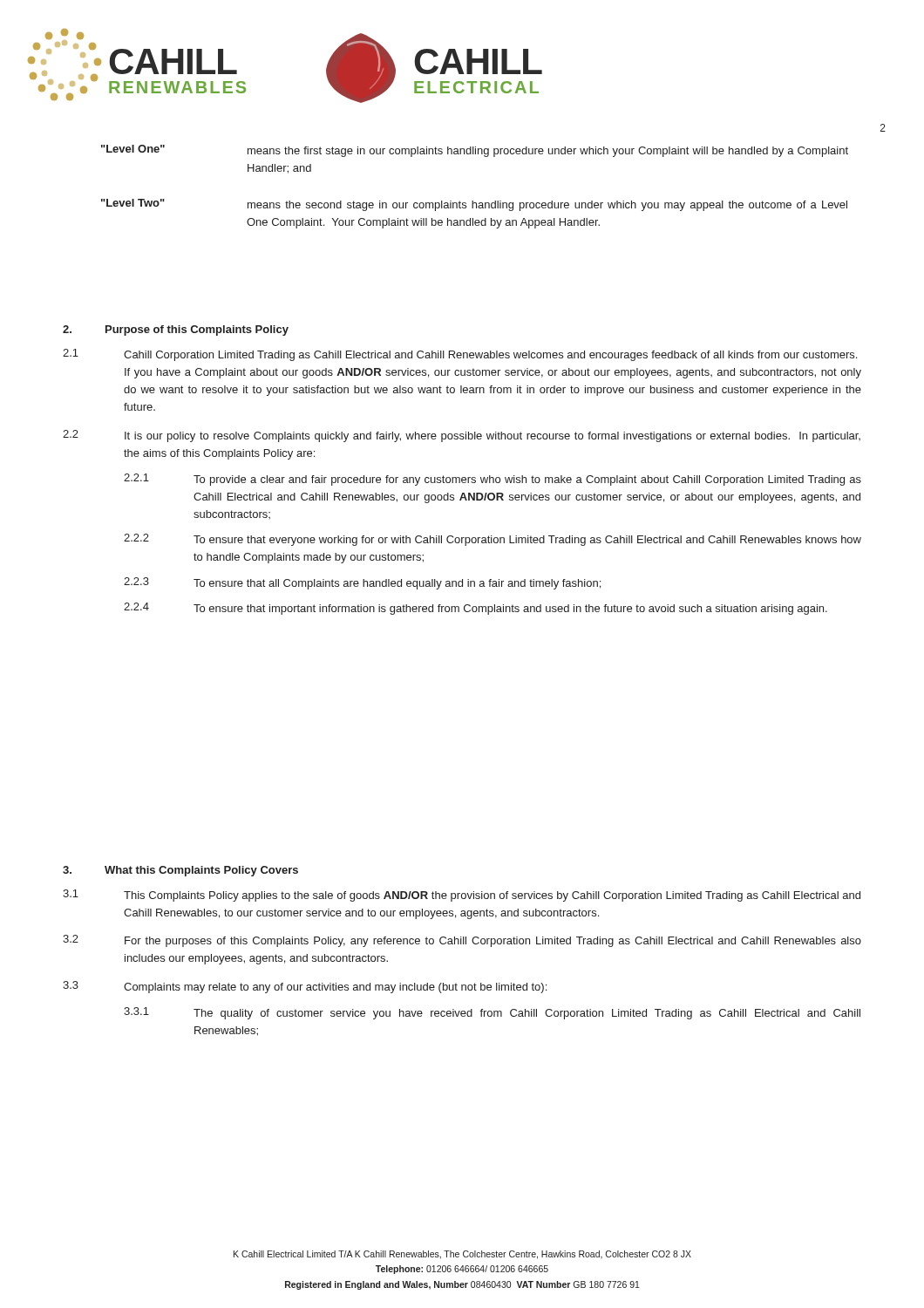Viewport: 924px width, 1308px height.
Task: Click on the table containing "means the first stage in"
Action: 474,189
